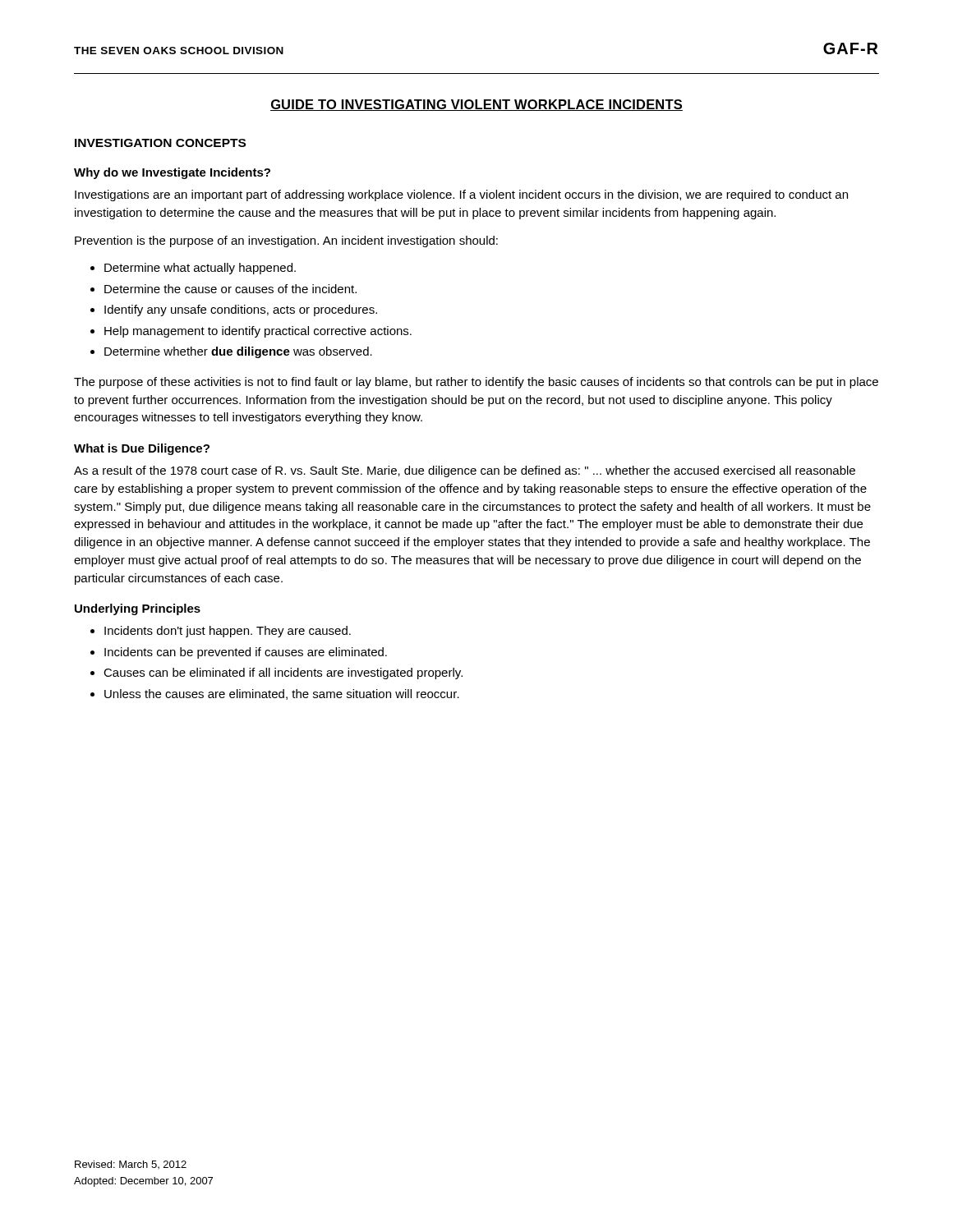Locate the passage starting "Identify any unsafe conditions, acts or"
This screenshot has width=953, height=1232.
pyautogui.click(x=241, y=309)
